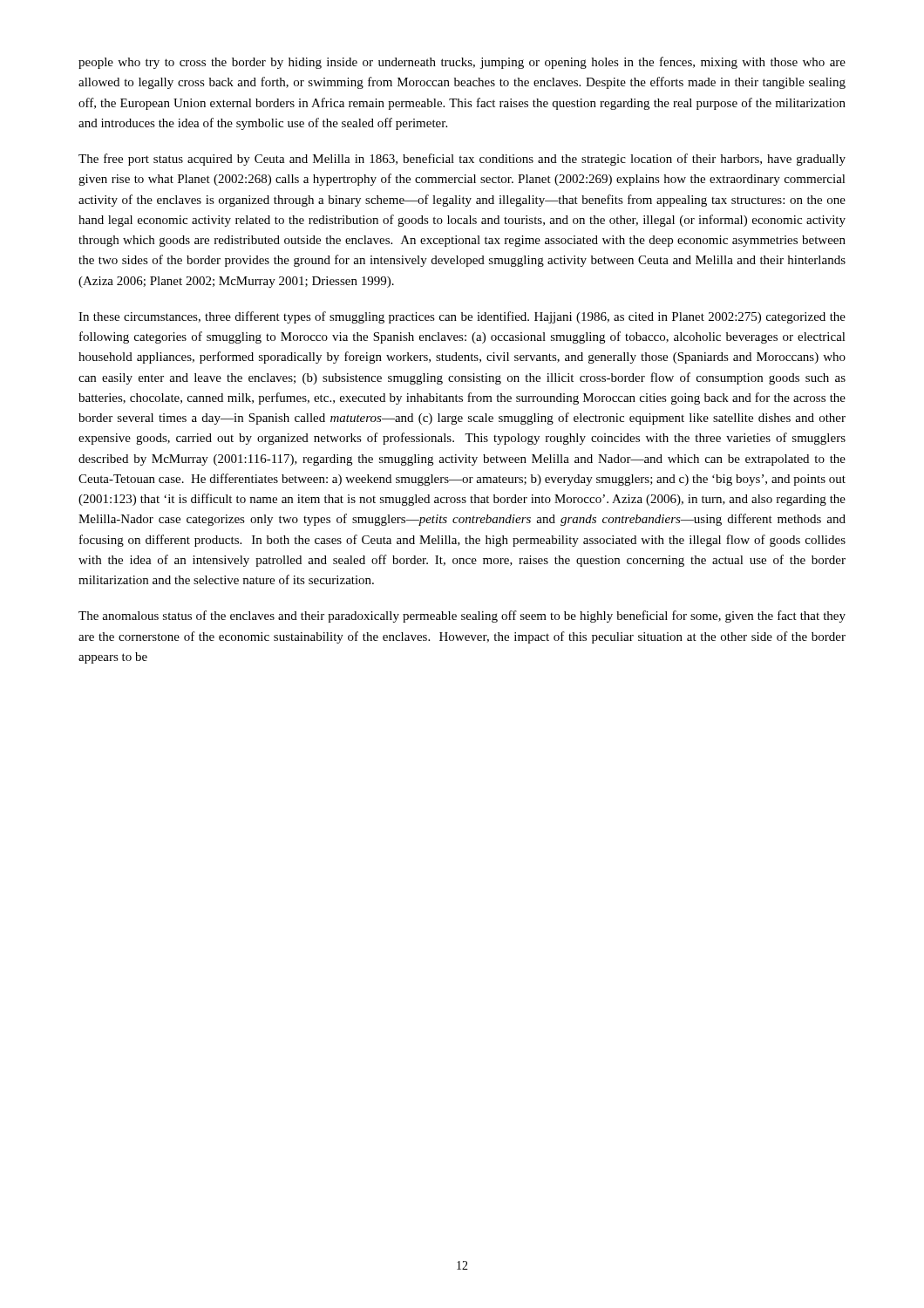924x1308 pixels.
Task: Find the block starting "The anomalous status of the enclaves"
Action: [462, 637]
